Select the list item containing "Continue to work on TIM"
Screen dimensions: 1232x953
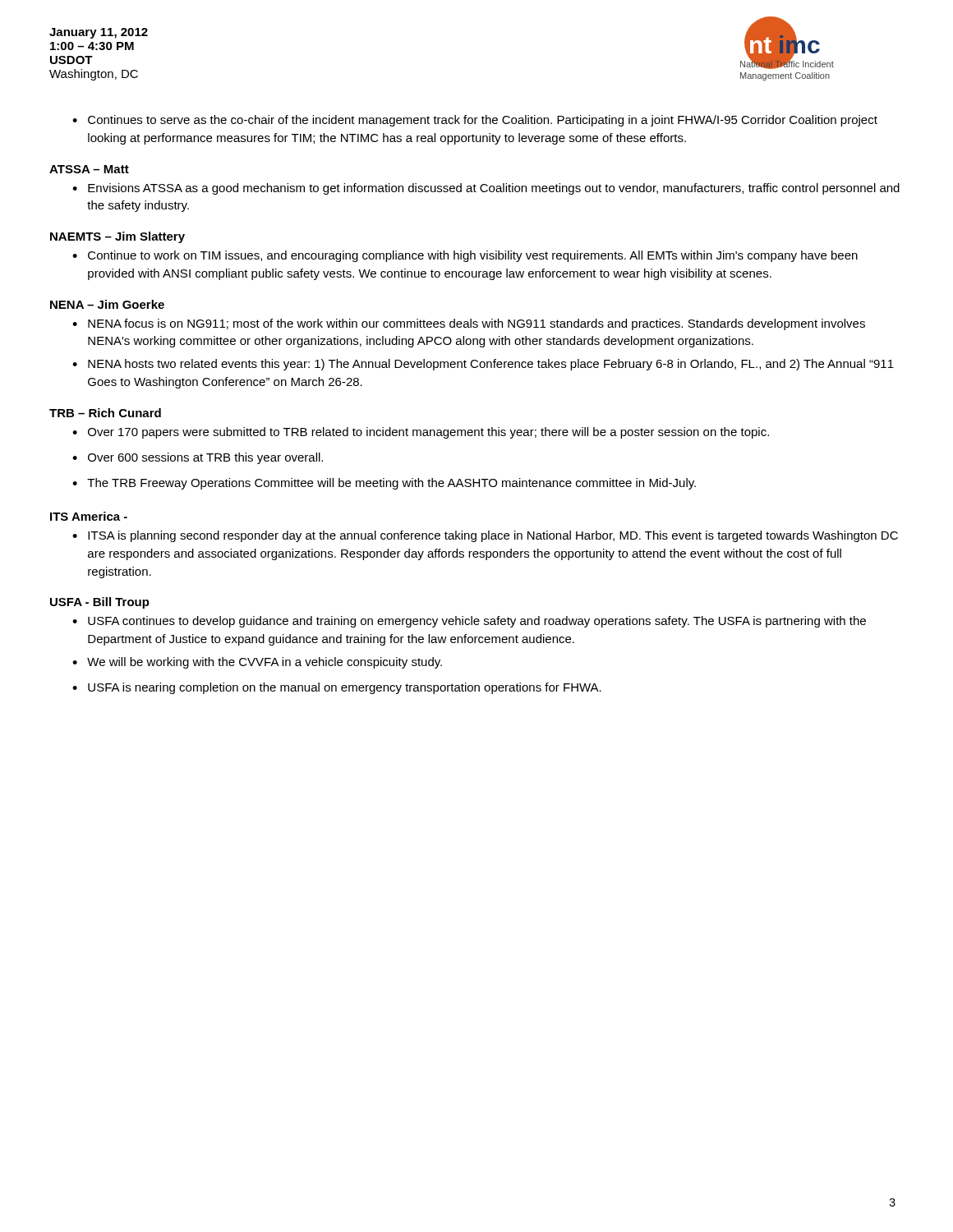point(495,264)
